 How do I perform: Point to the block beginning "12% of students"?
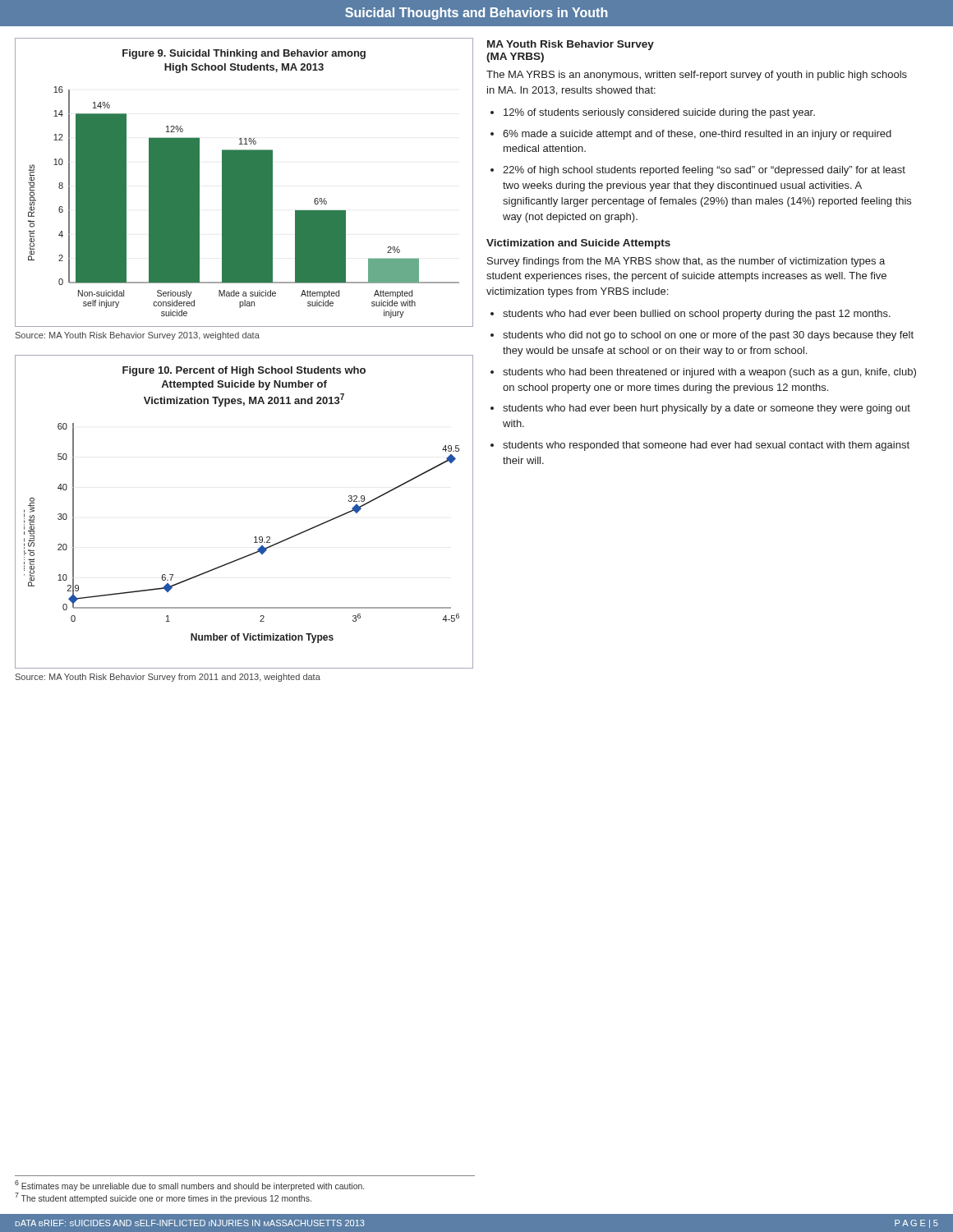pyautogui.click(x=659, y=112)
